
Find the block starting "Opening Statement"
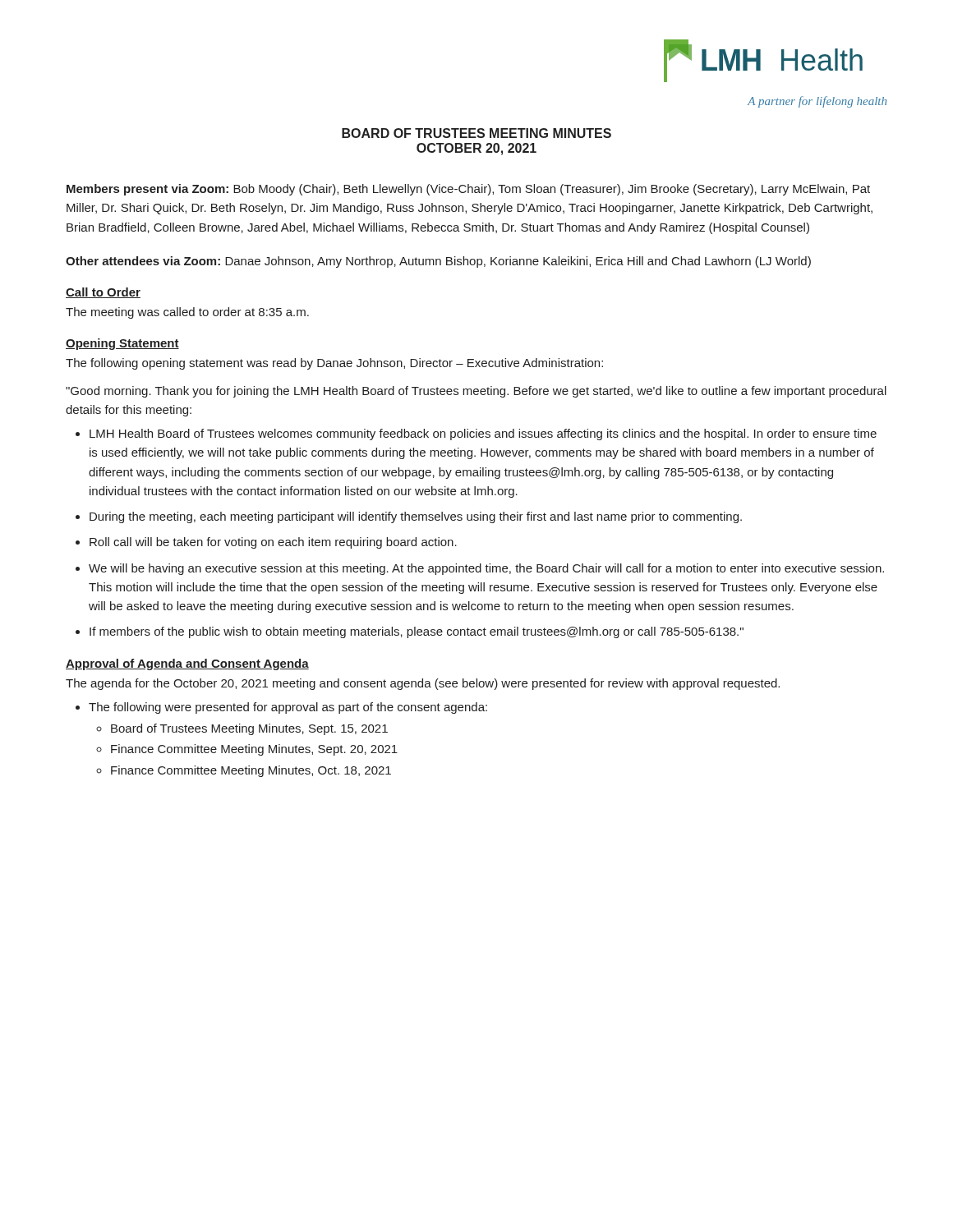click(122, 343)
